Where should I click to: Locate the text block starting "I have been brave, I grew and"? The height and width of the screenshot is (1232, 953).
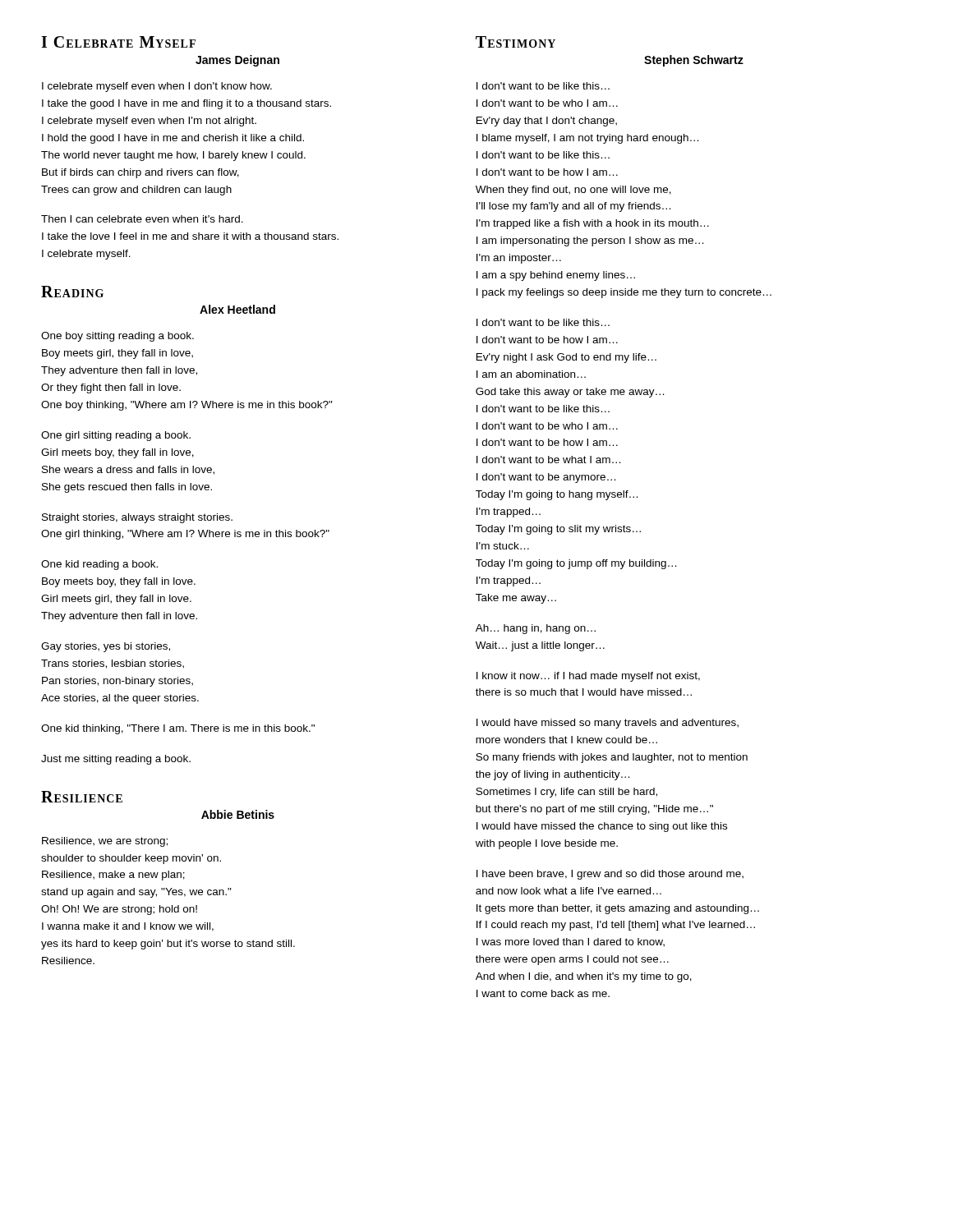[x=694, y=934]
